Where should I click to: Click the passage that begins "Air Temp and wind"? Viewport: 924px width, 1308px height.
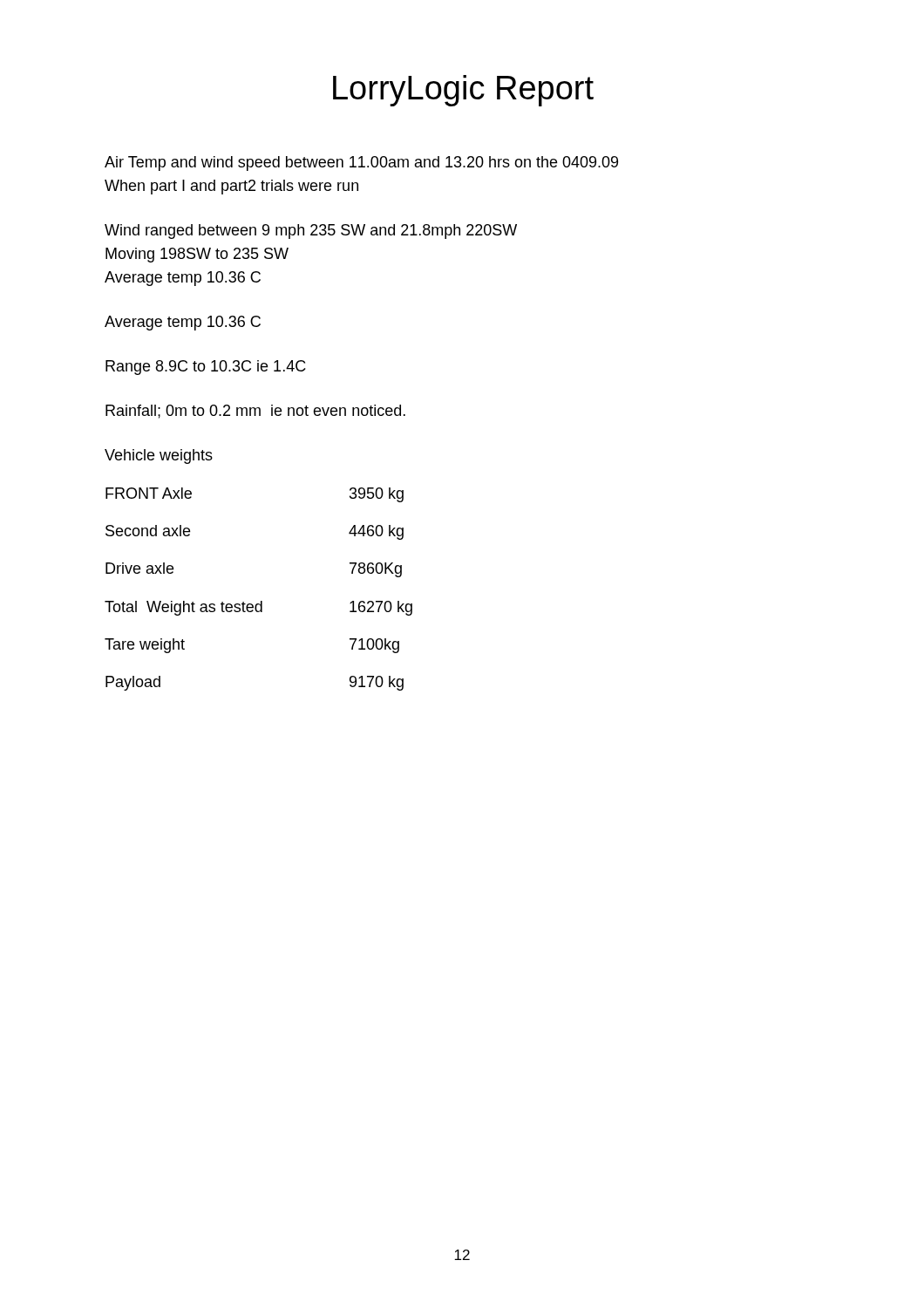click(x=362, y=174)
